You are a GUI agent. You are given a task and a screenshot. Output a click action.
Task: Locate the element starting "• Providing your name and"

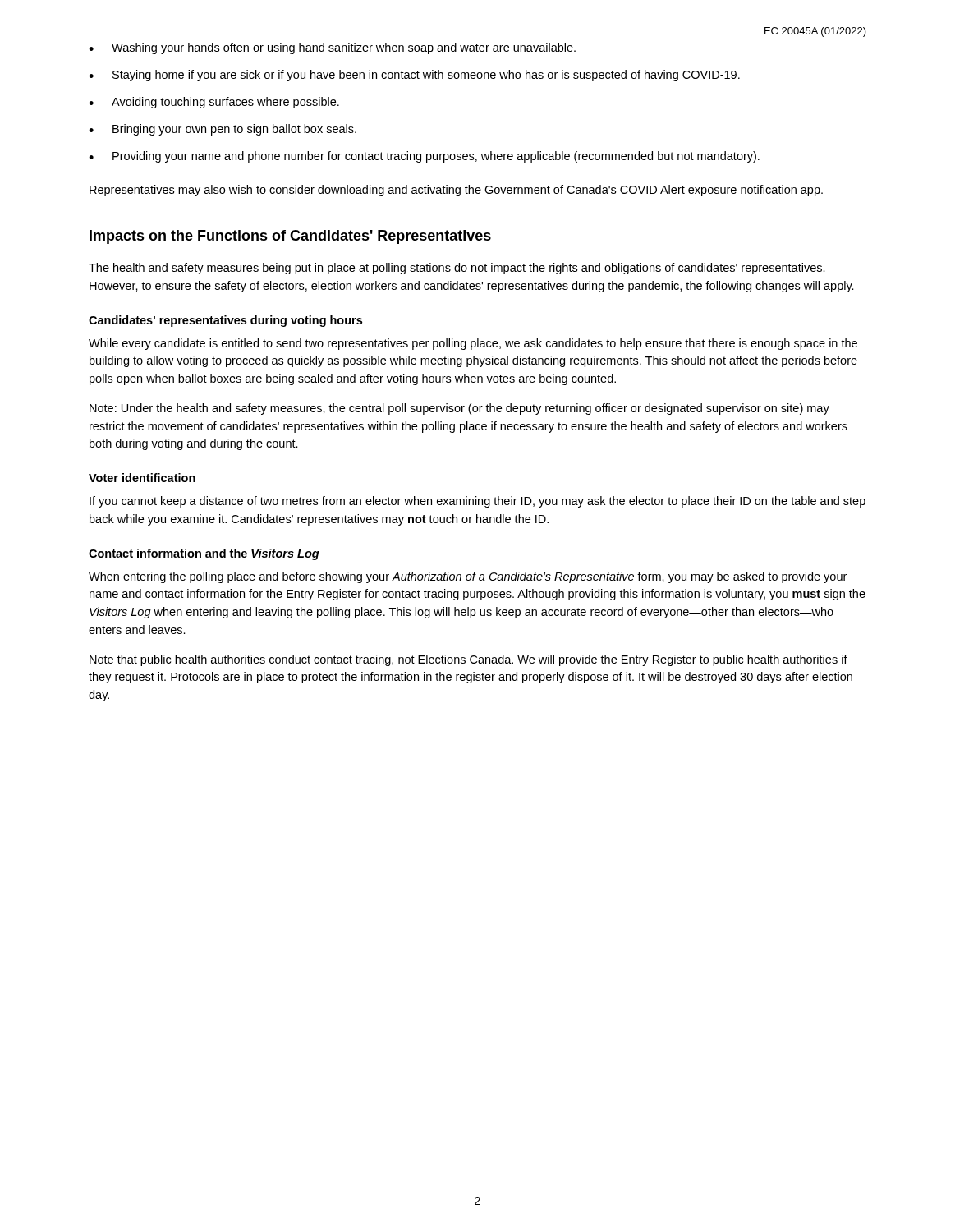point(478,158)
